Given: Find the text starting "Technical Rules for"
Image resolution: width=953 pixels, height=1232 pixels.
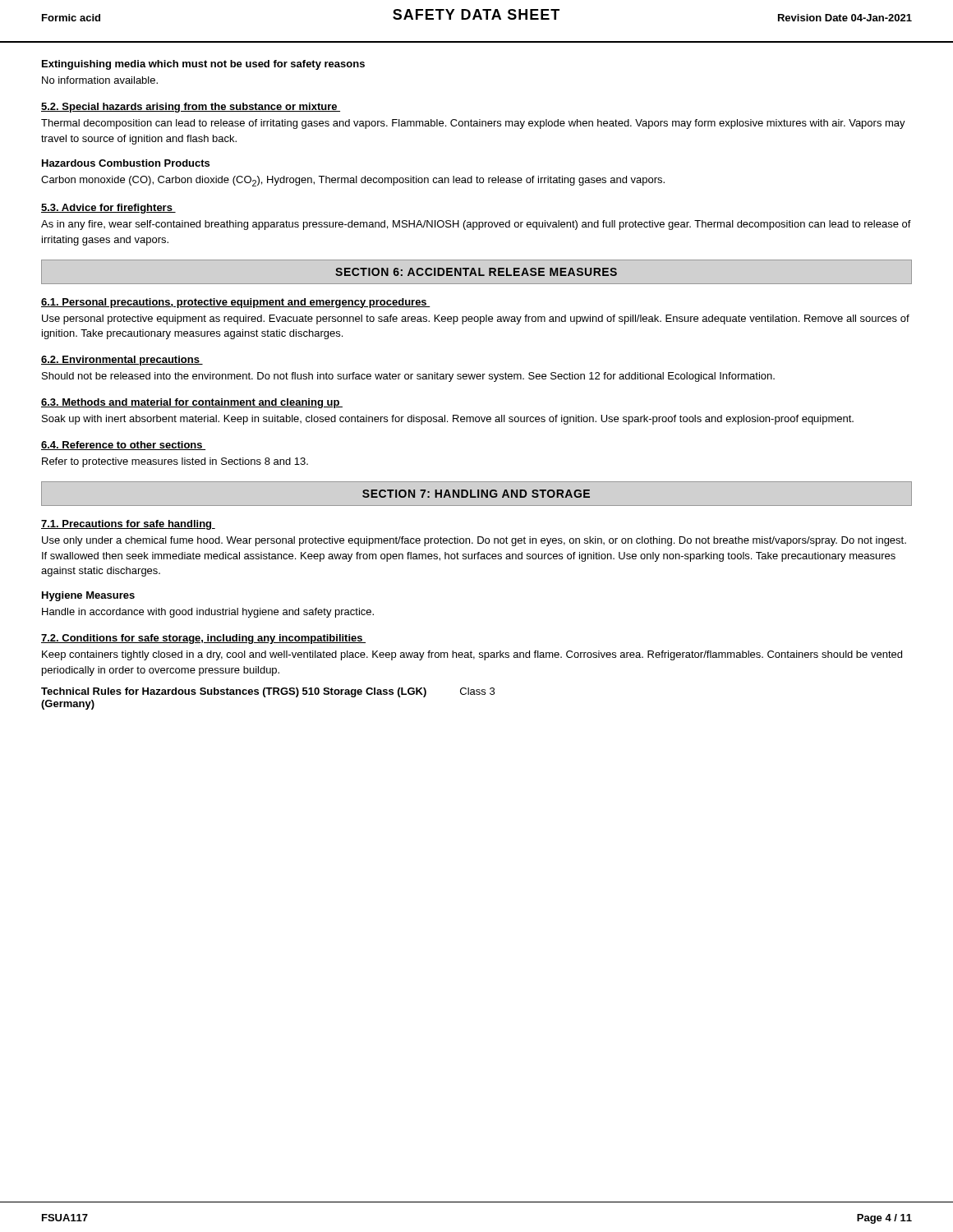Looking at the screenshot, I should 268,697.
